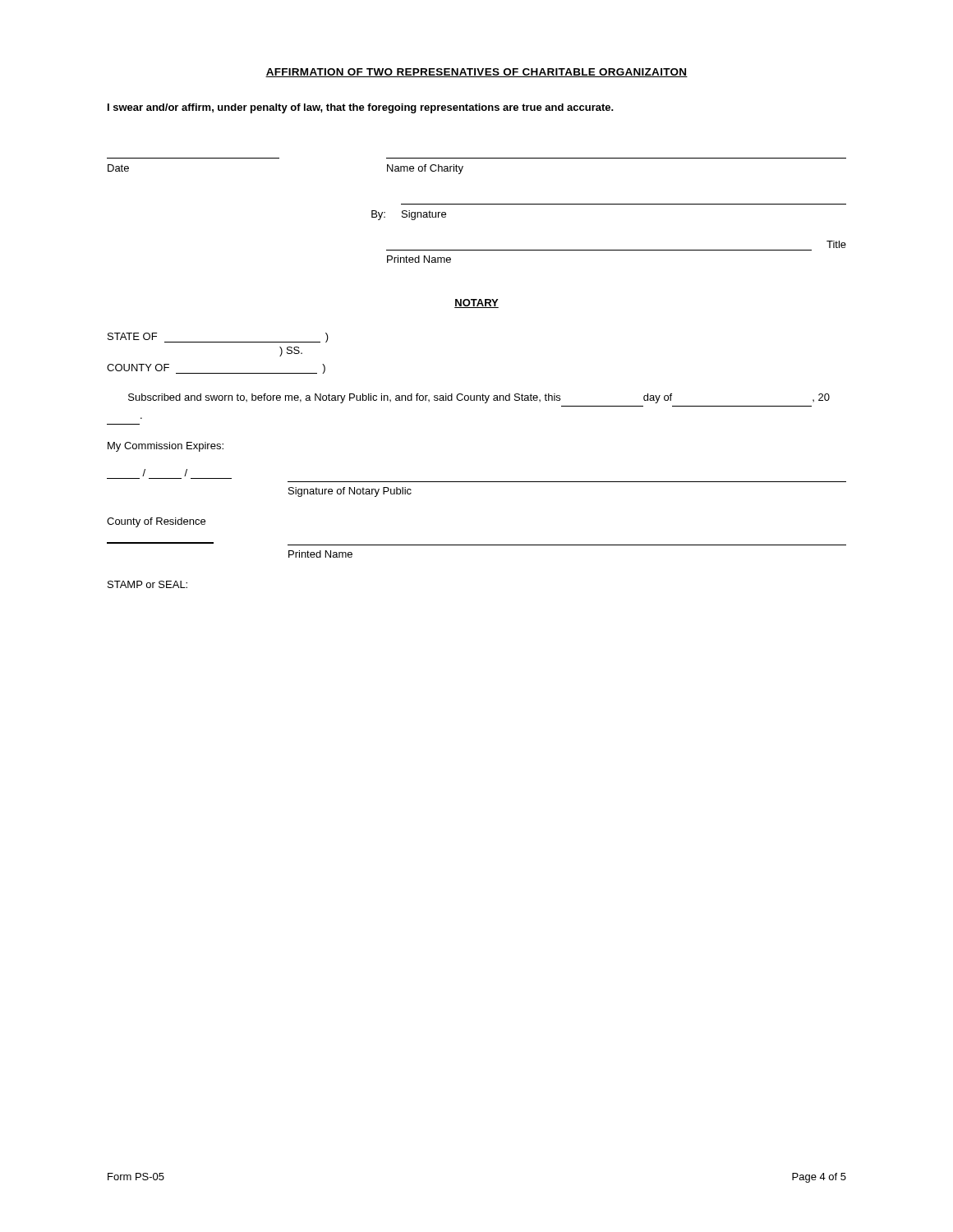The height and width of the screenshot is (1232, 953).
Task: Navigate to the passage starting "Signature of Notary Public"
Action: pos(350,491)
